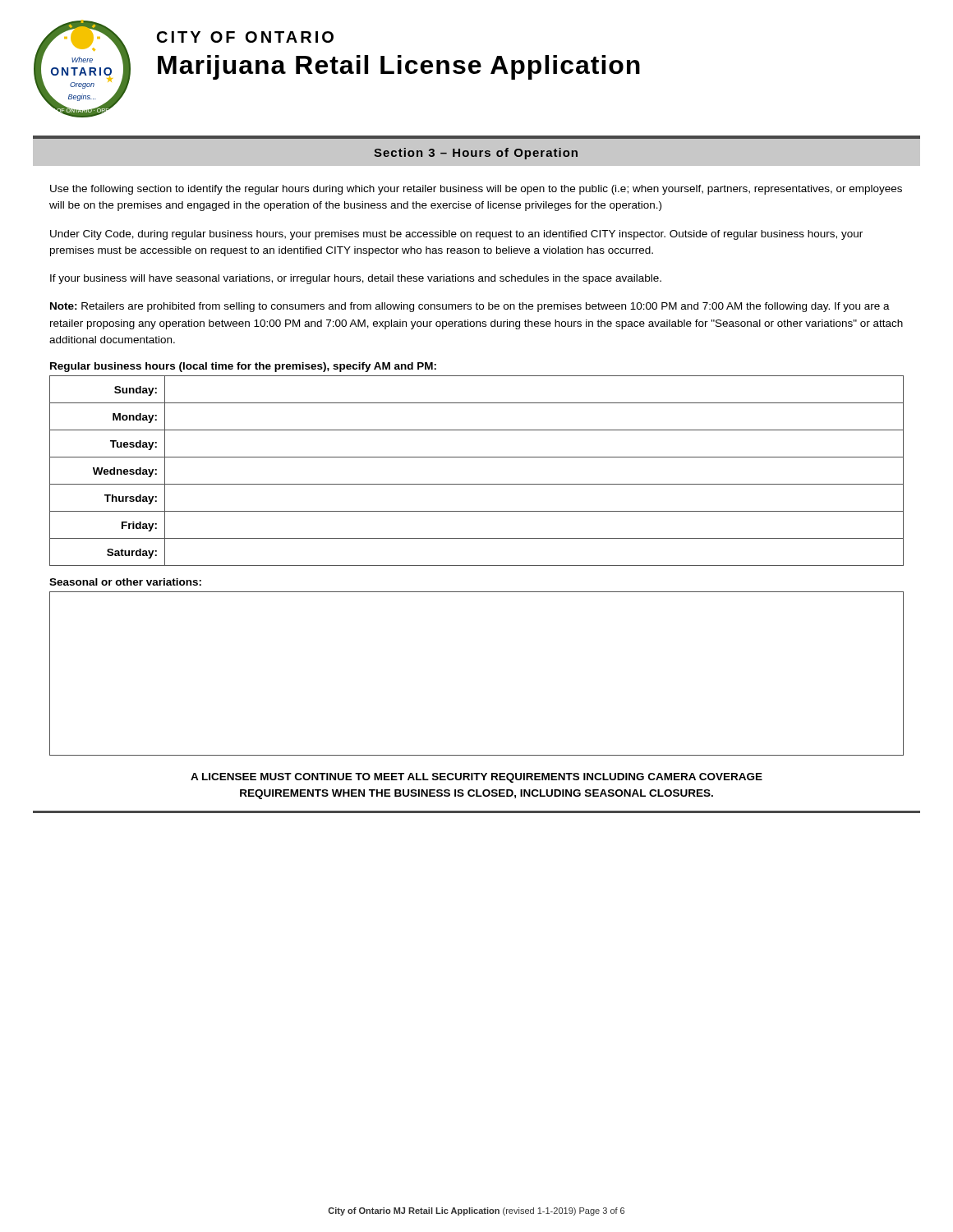Viewport: 953px width, 1232px height.
Task: Select the table that reads "Sunday:"
Action: pos(476,471)
